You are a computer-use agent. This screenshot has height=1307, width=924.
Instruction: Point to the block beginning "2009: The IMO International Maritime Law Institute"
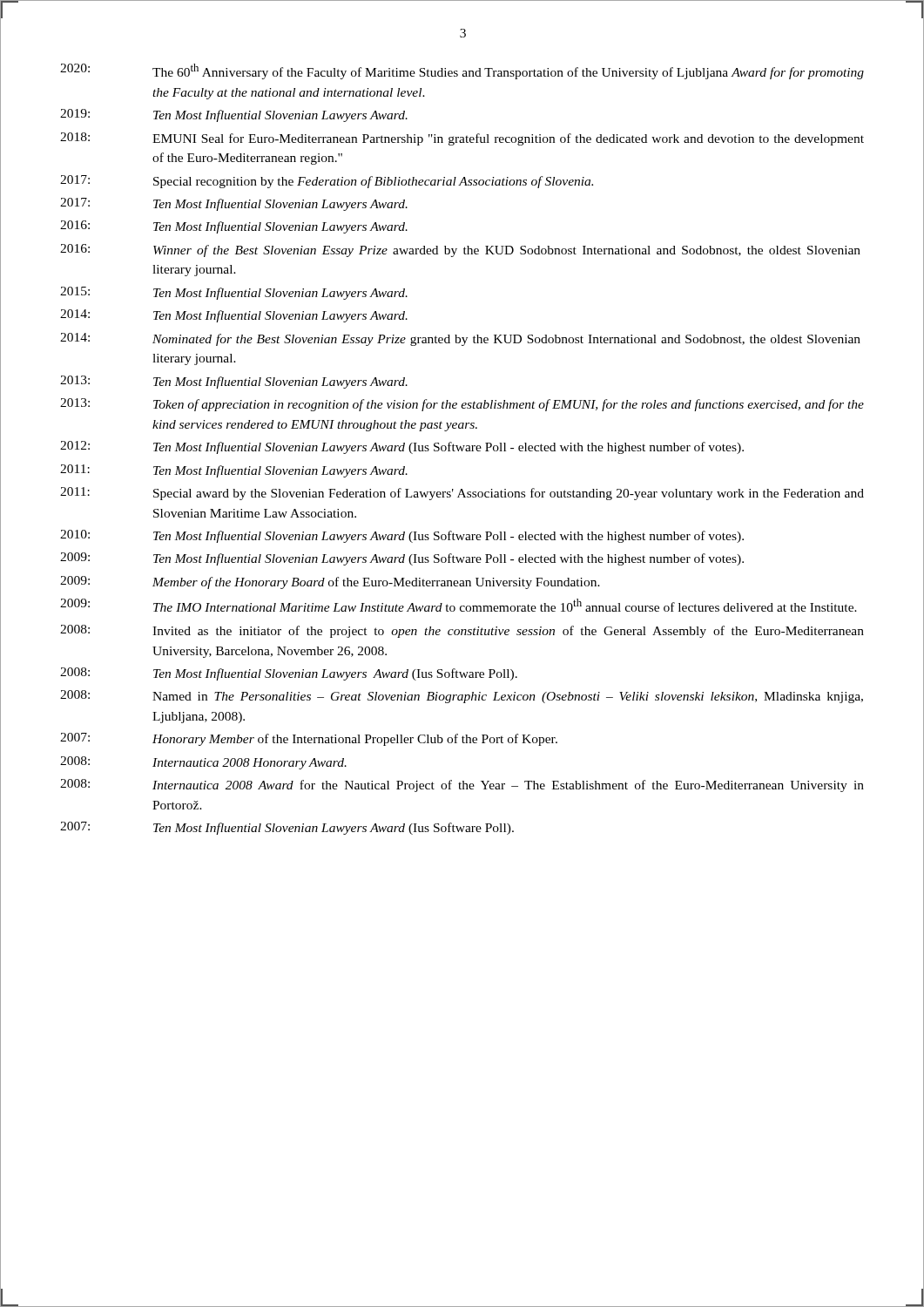(462, 607)
